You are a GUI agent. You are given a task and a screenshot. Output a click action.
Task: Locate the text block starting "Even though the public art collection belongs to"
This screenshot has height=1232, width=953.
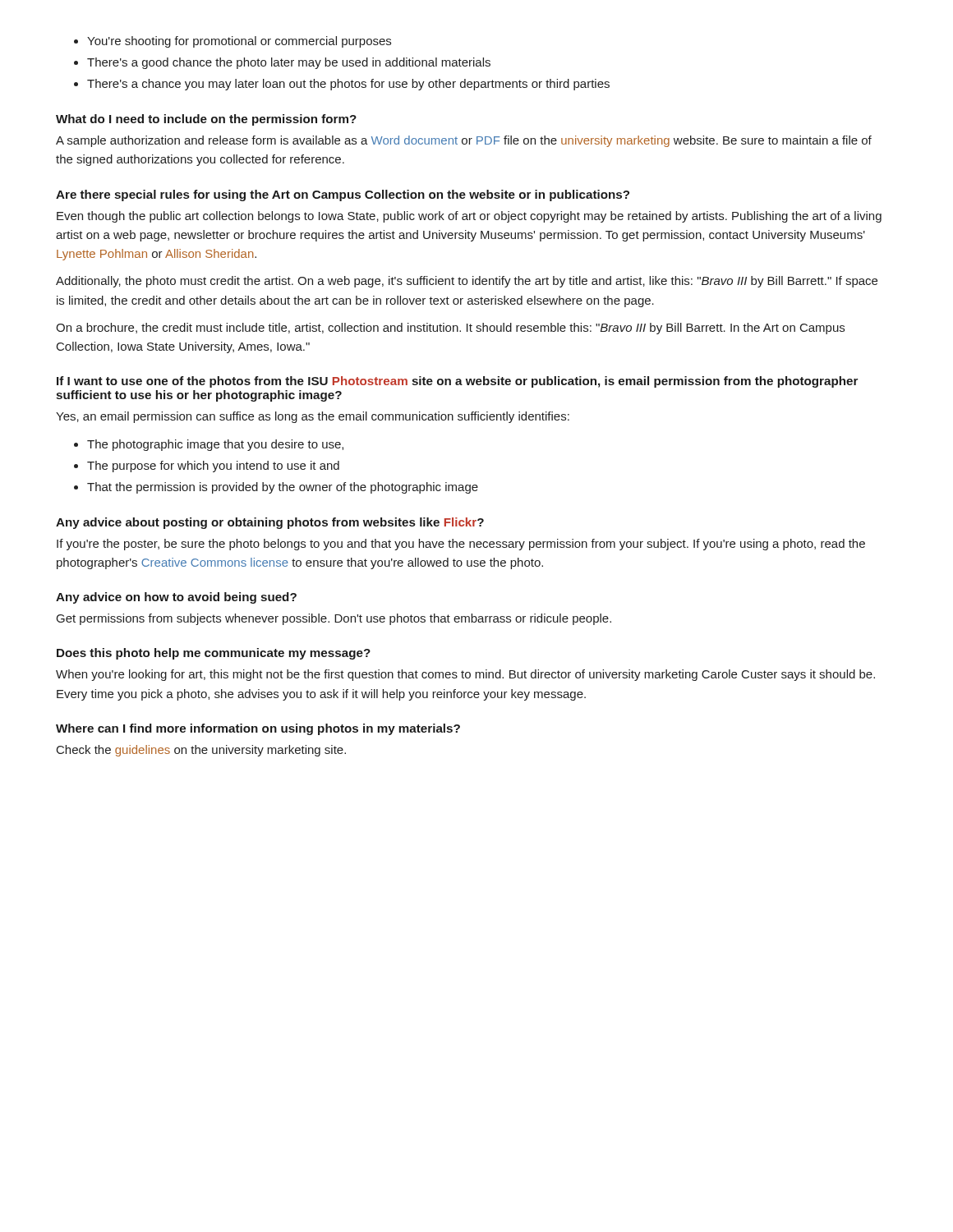469,234
